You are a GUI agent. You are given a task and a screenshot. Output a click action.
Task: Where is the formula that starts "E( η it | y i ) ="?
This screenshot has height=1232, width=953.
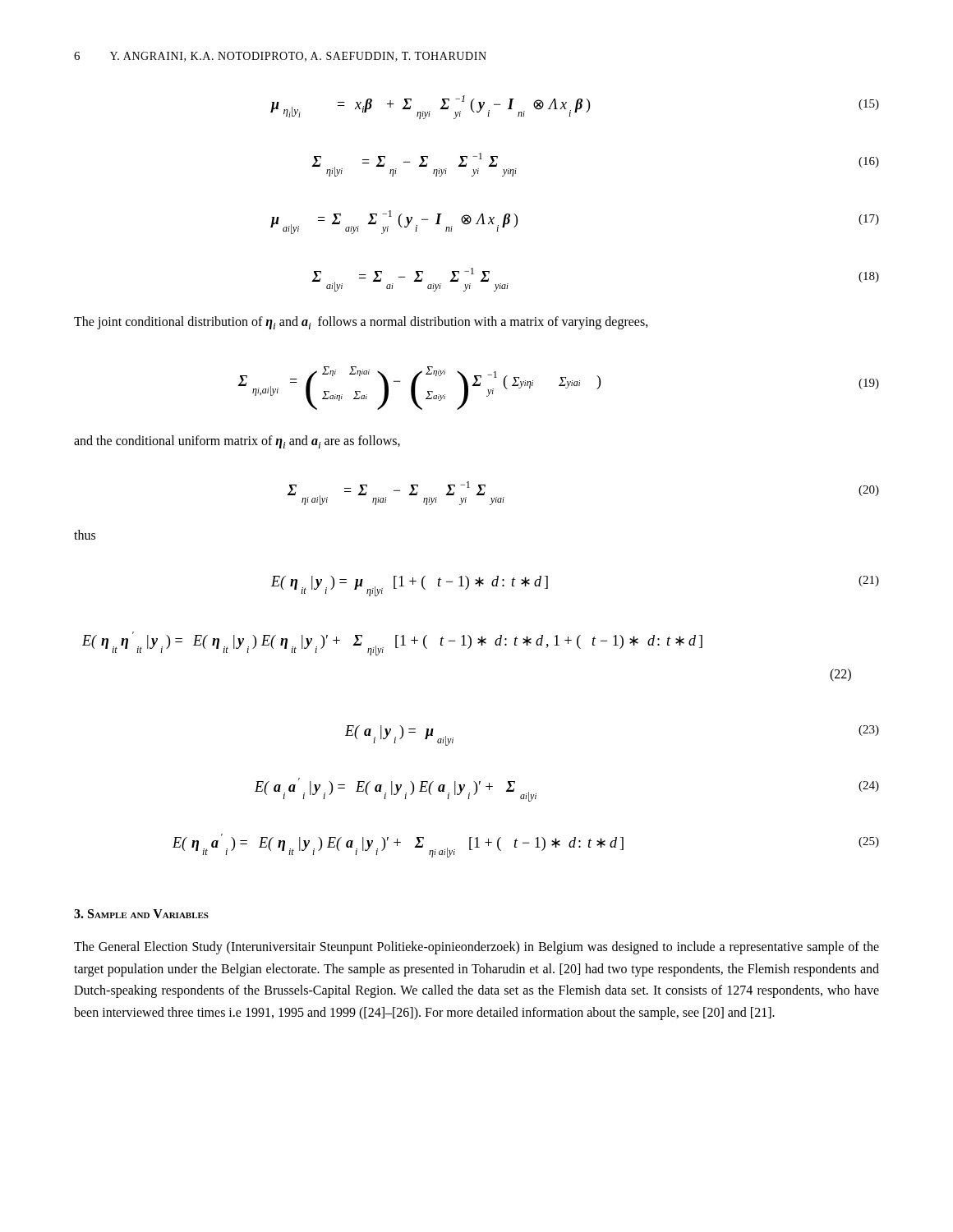(401, 586)
